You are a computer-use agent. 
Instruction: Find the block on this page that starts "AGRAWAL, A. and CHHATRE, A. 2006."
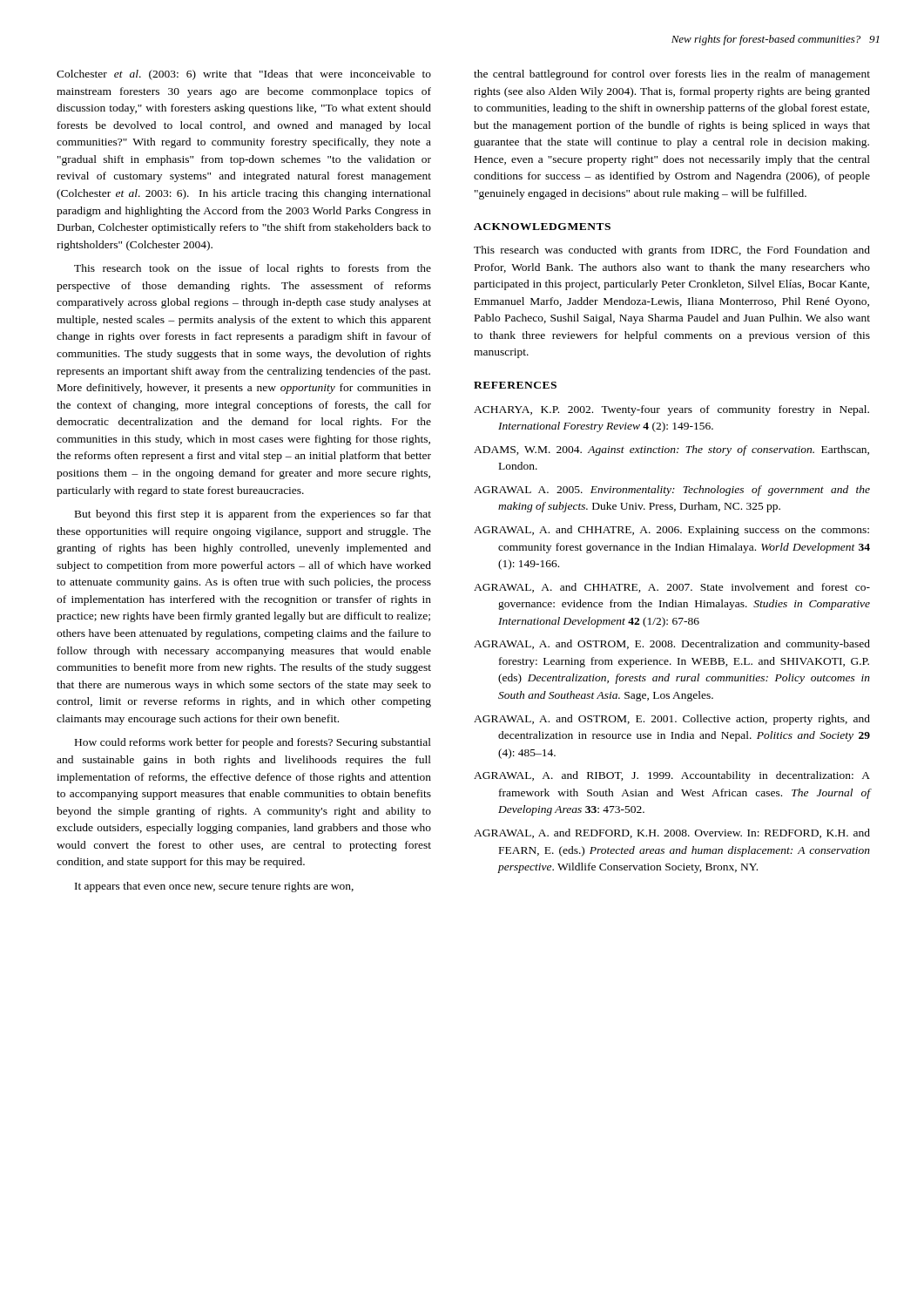click(672, 546)
